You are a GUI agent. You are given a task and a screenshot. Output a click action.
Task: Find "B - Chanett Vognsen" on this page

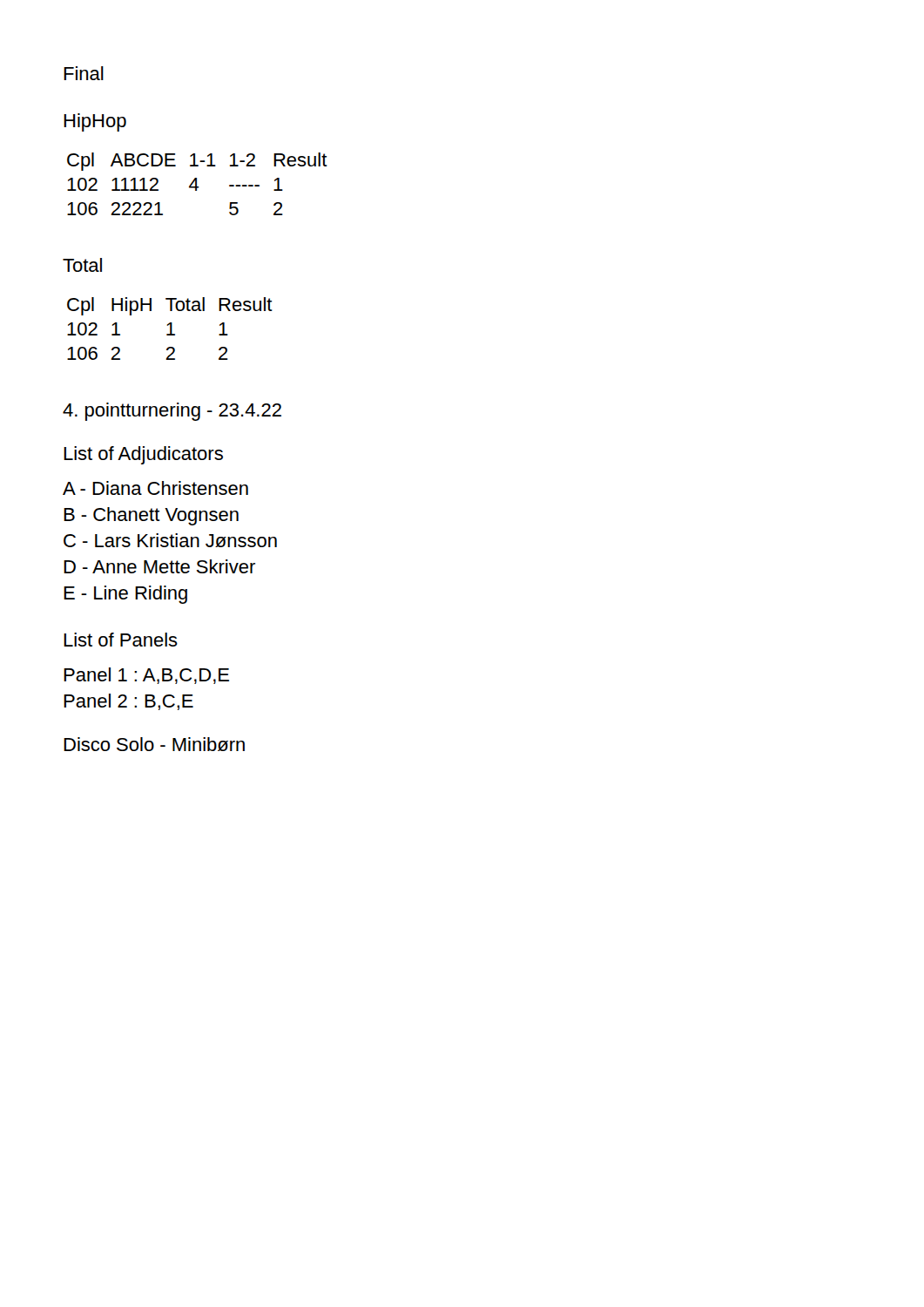click(x=151, y=515)
